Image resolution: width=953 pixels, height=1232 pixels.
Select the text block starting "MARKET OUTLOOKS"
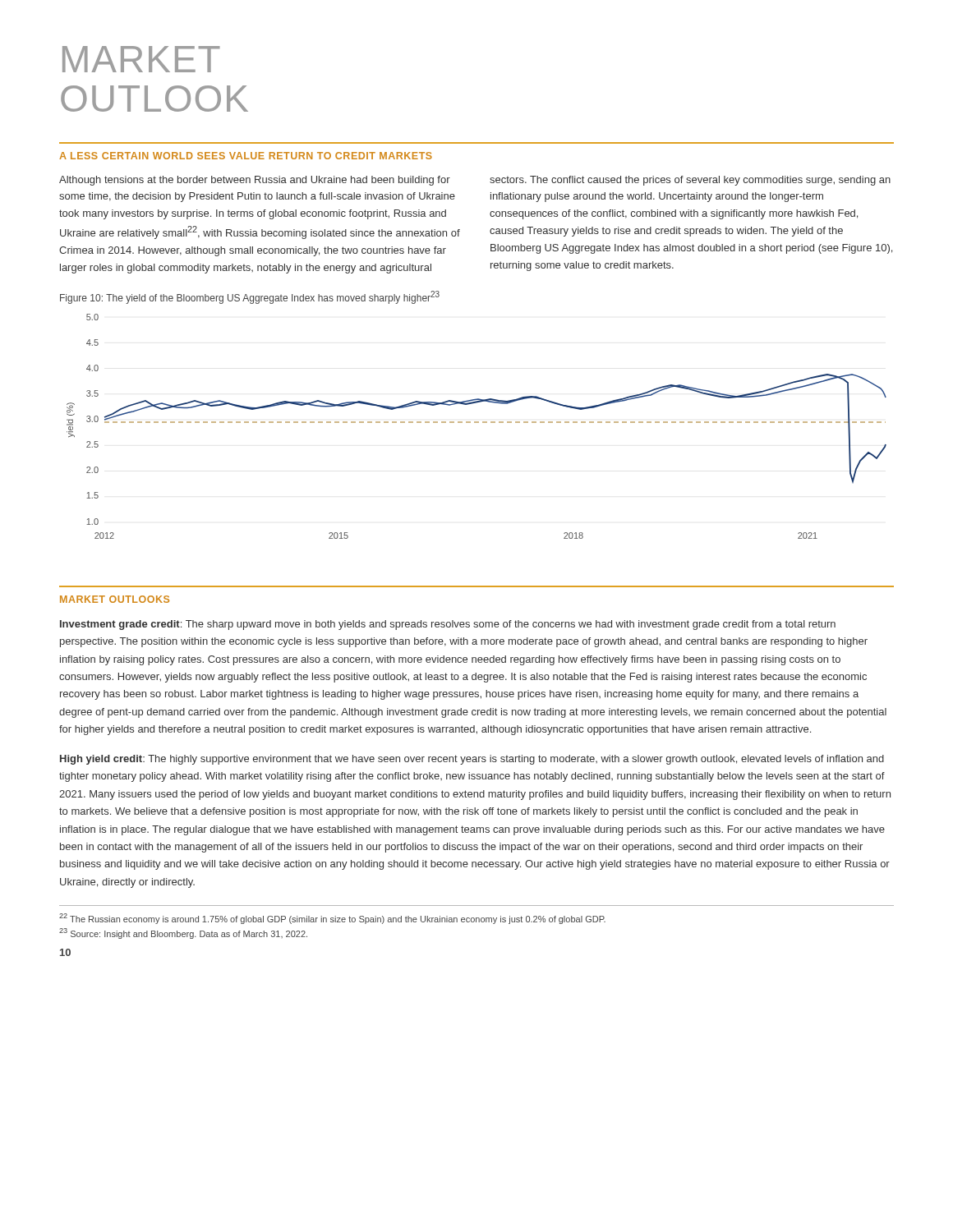115,599
